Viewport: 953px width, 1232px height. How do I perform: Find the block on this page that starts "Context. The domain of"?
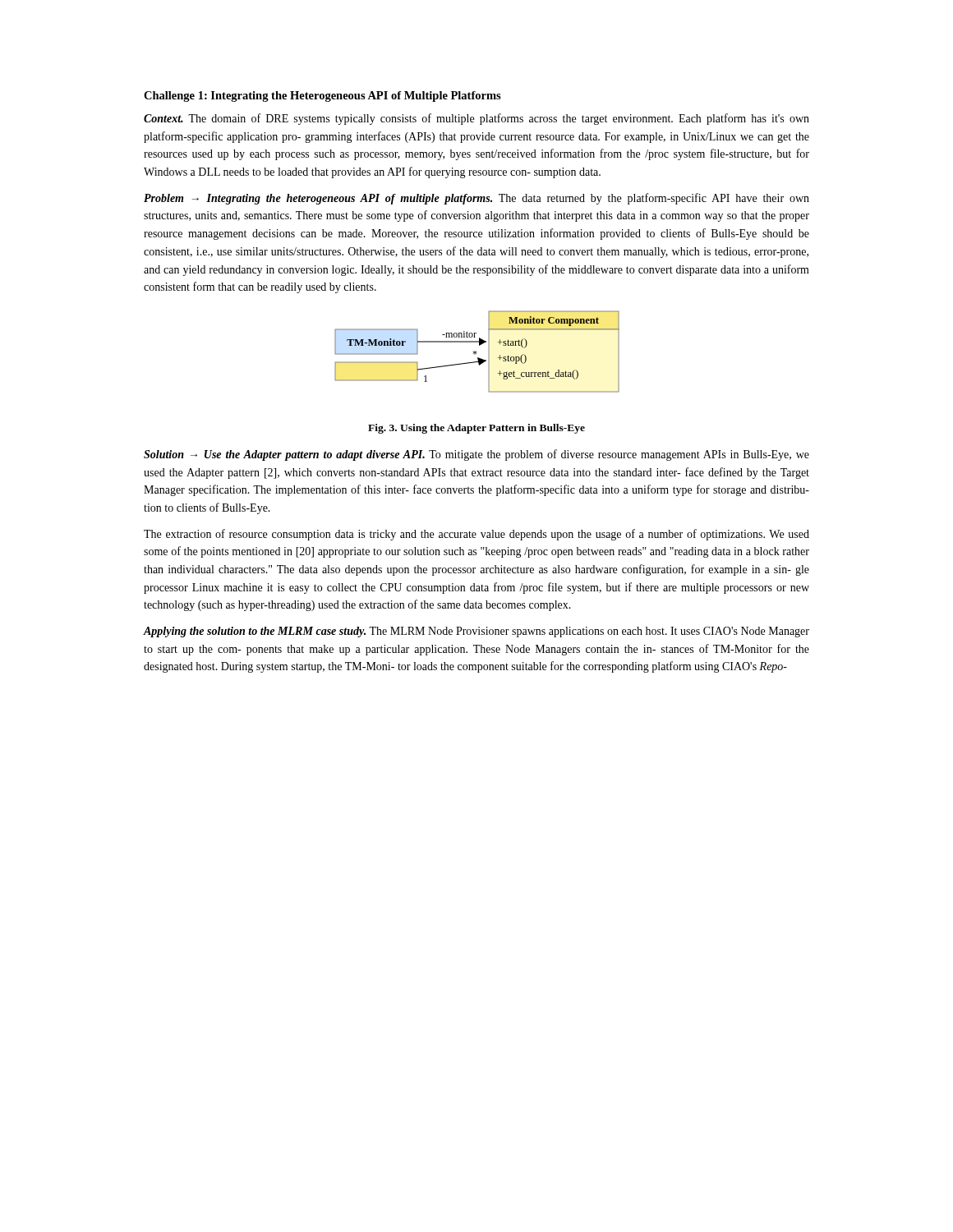(x=476, y=145)
